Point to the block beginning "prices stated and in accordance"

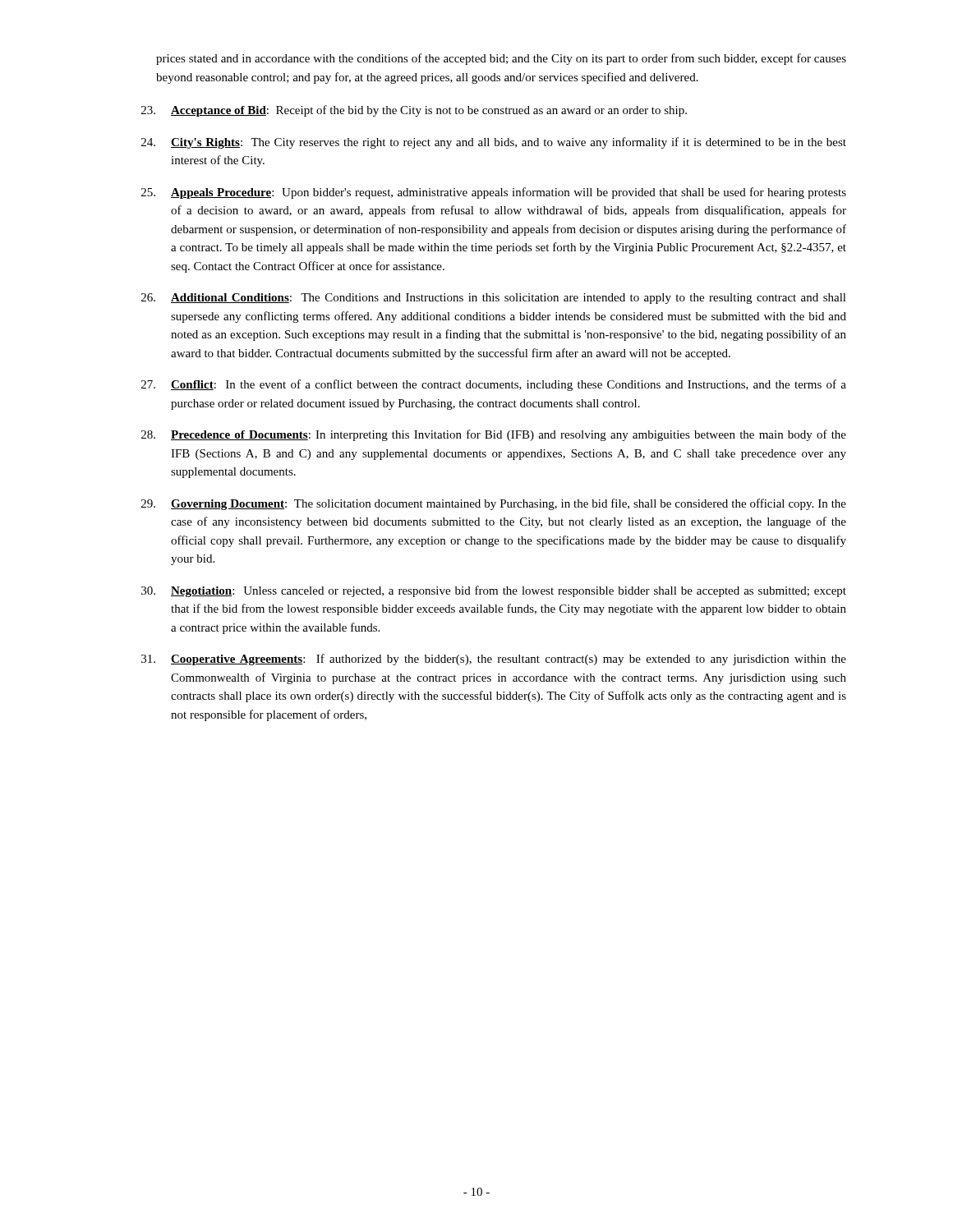[x=501, y=68]
